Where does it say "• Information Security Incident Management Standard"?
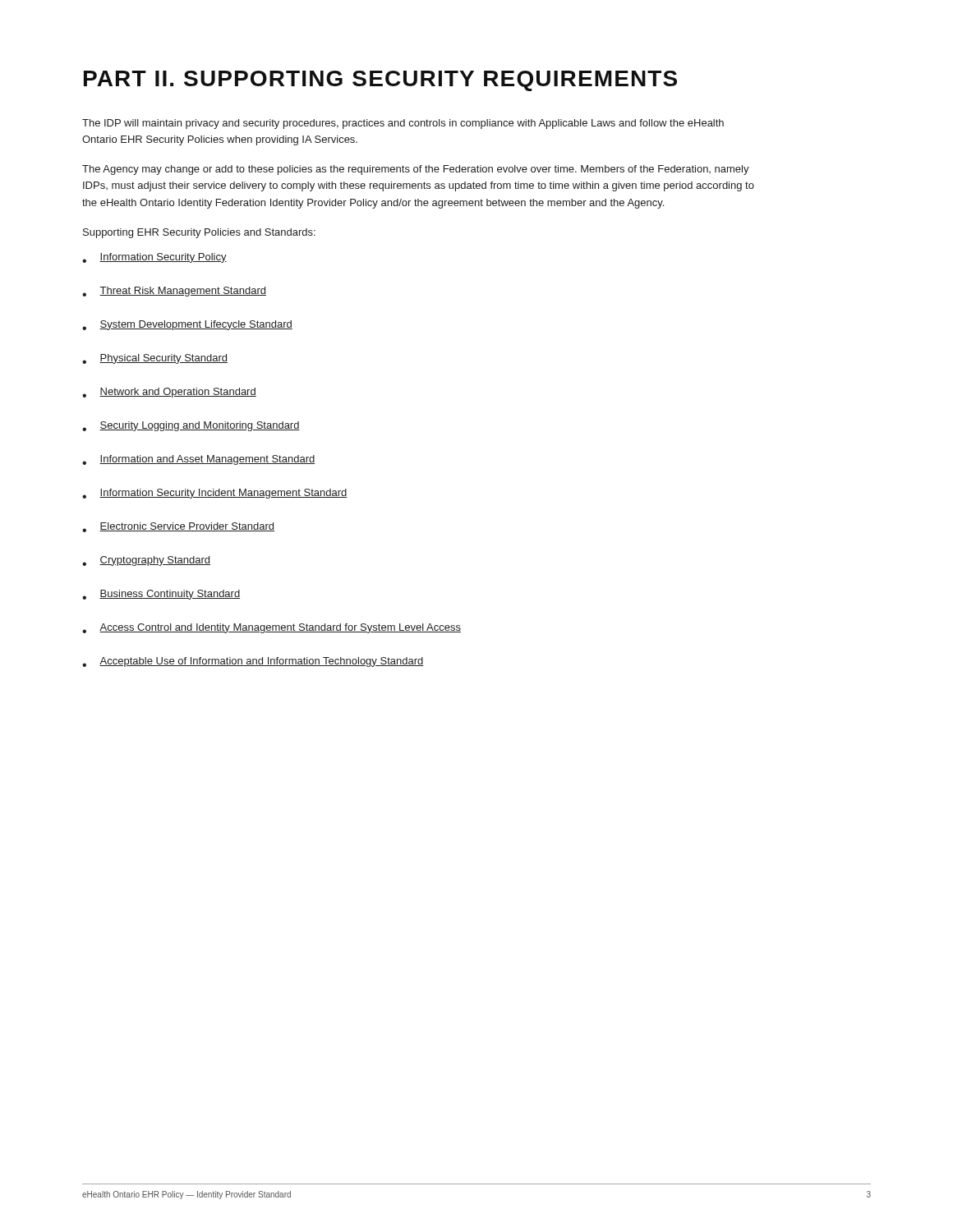 215,496
